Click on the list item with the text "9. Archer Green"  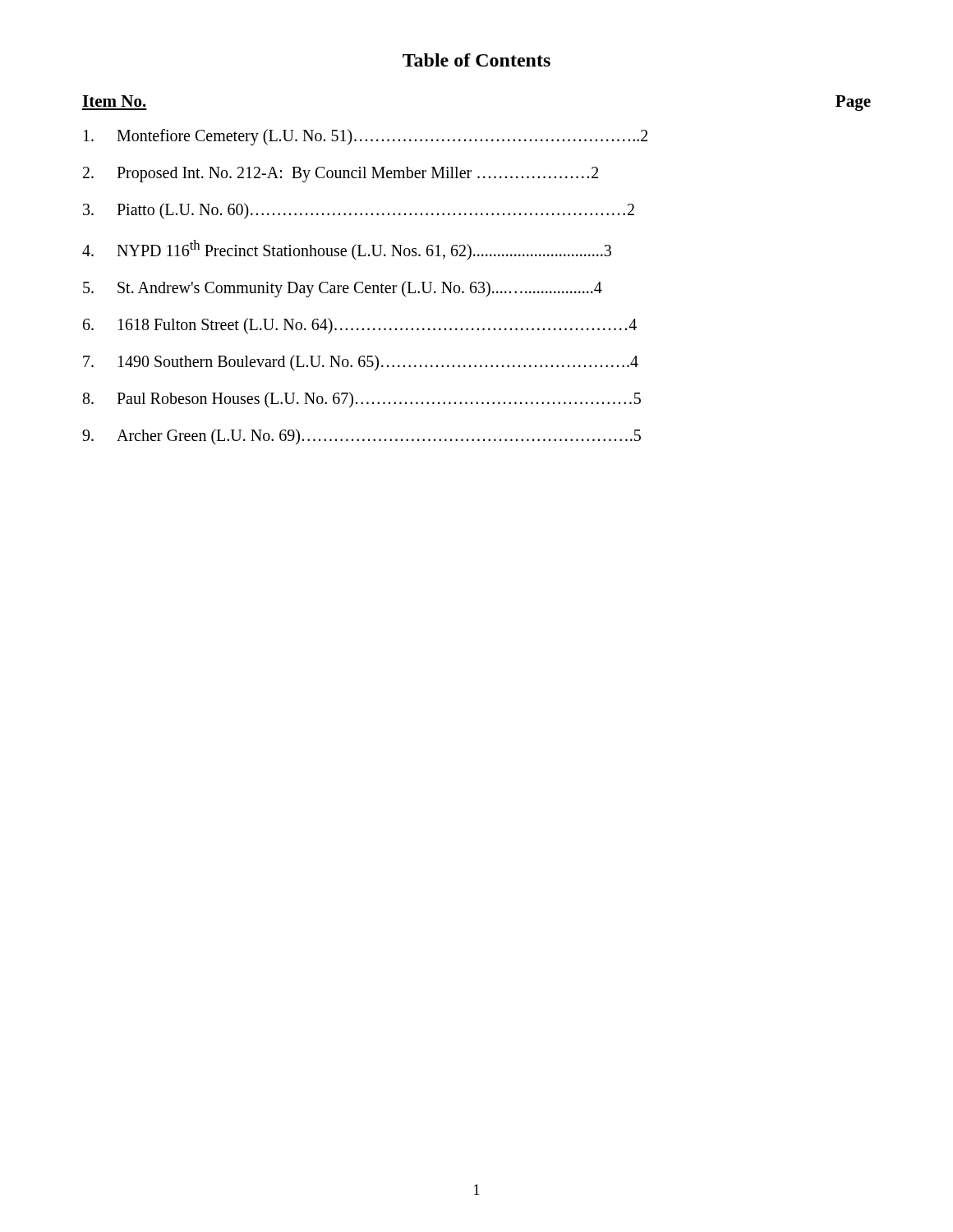pyautogui.click(x=476, y=435)
